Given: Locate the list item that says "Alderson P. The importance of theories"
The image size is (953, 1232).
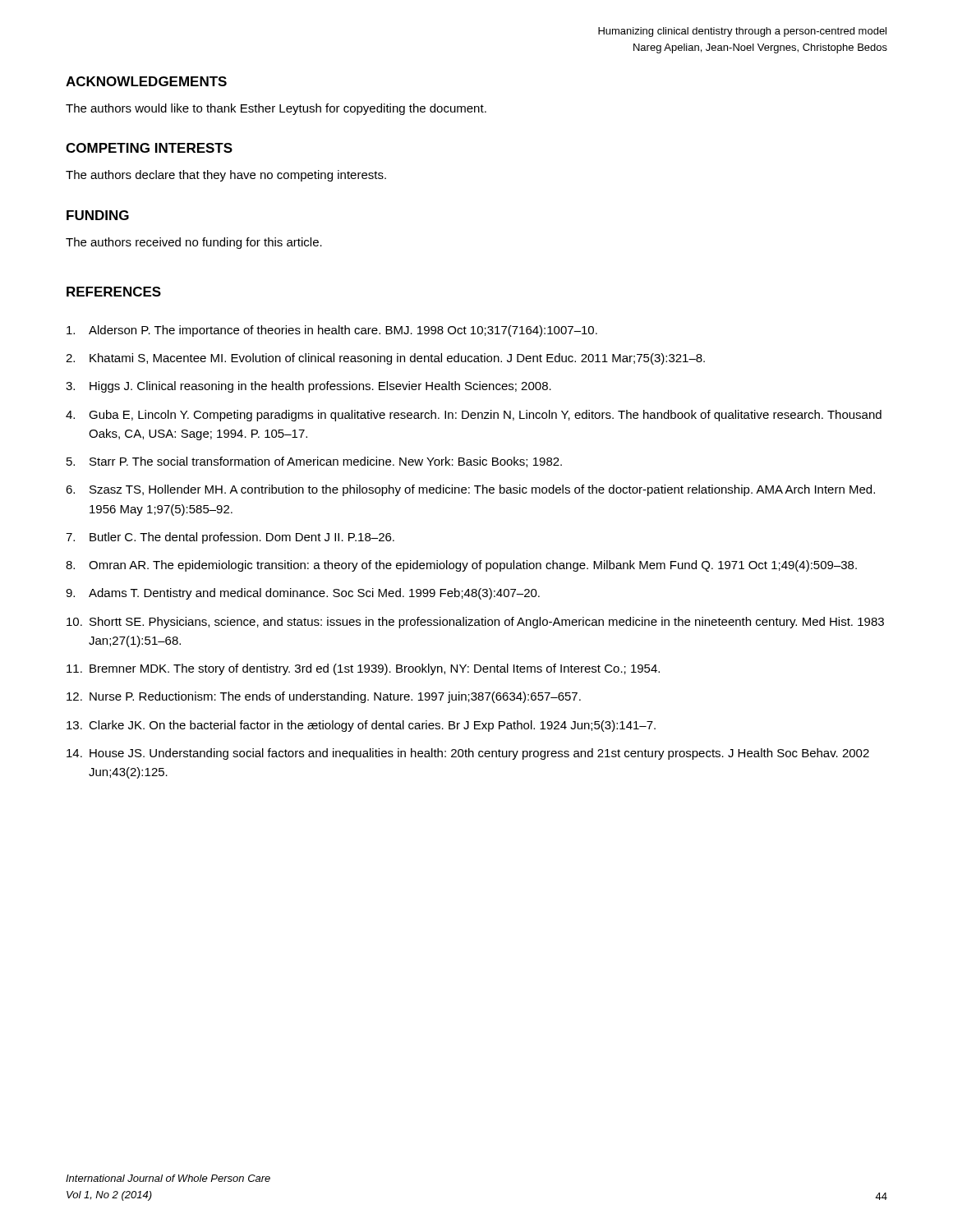Looking at the screenshot, I should pos(332,330).
